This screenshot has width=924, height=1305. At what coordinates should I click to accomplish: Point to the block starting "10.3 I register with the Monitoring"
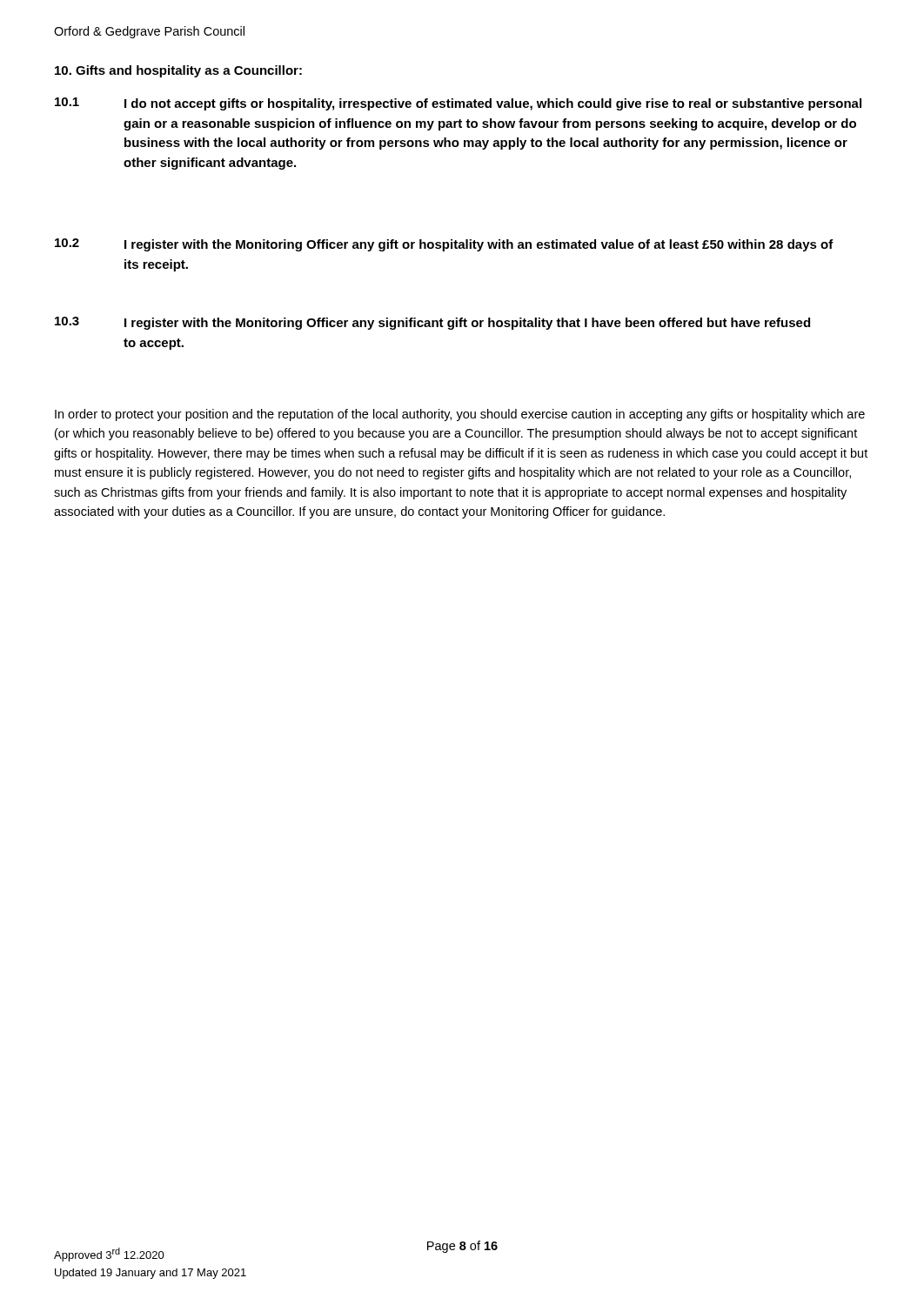[462, 333]
